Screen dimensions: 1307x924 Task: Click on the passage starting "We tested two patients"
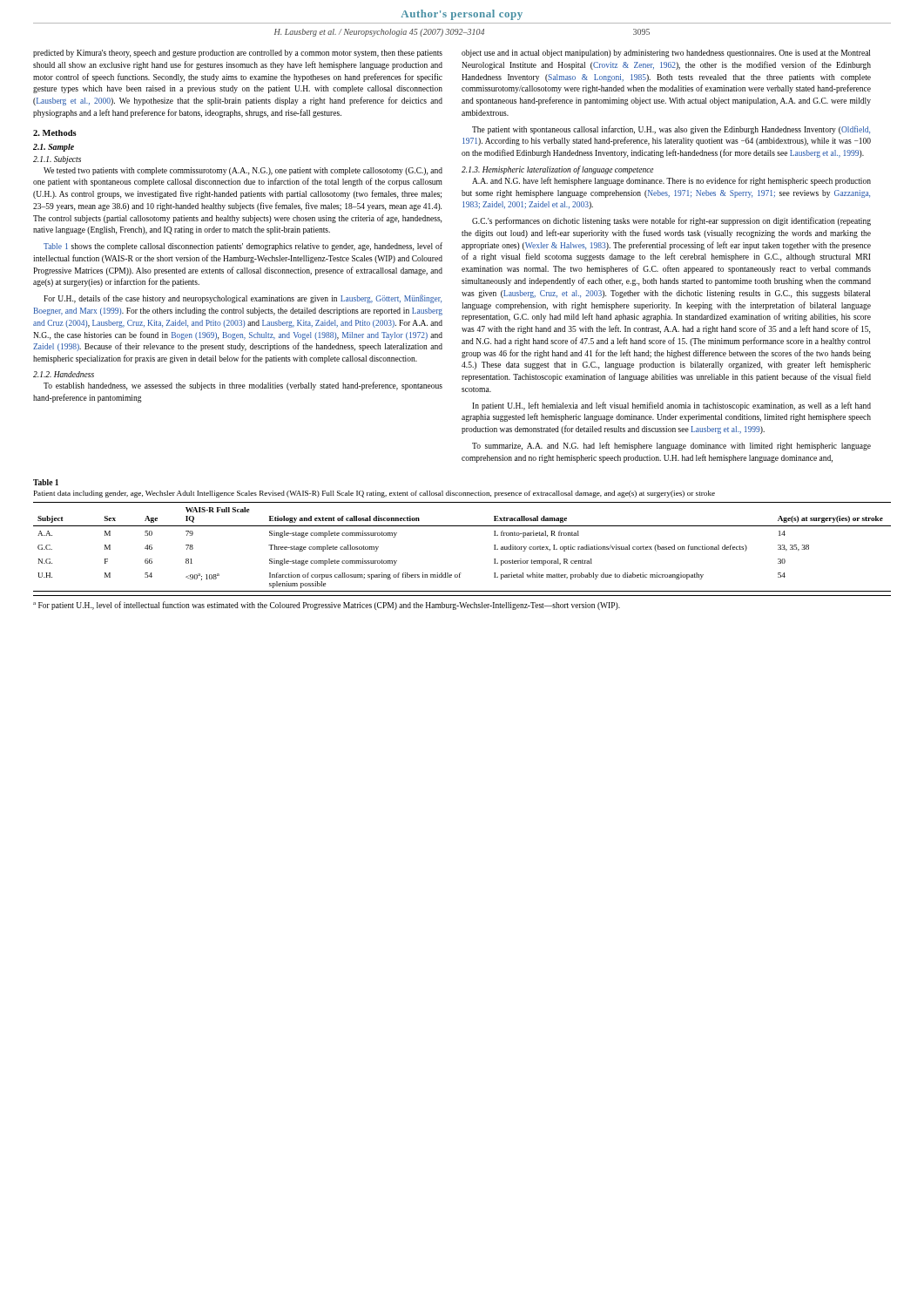click(238, 266)
